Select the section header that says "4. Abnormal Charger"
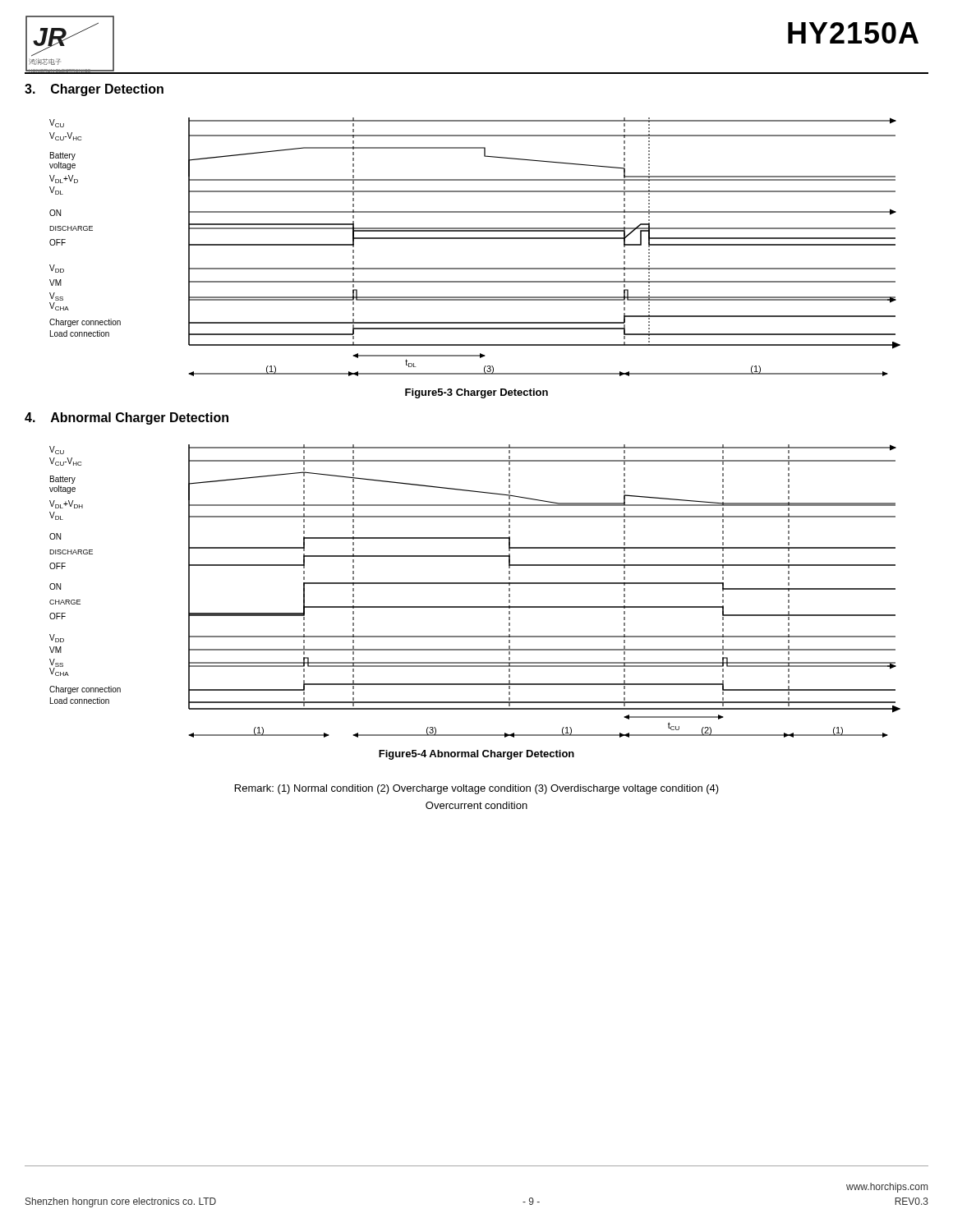 [127, 418]
